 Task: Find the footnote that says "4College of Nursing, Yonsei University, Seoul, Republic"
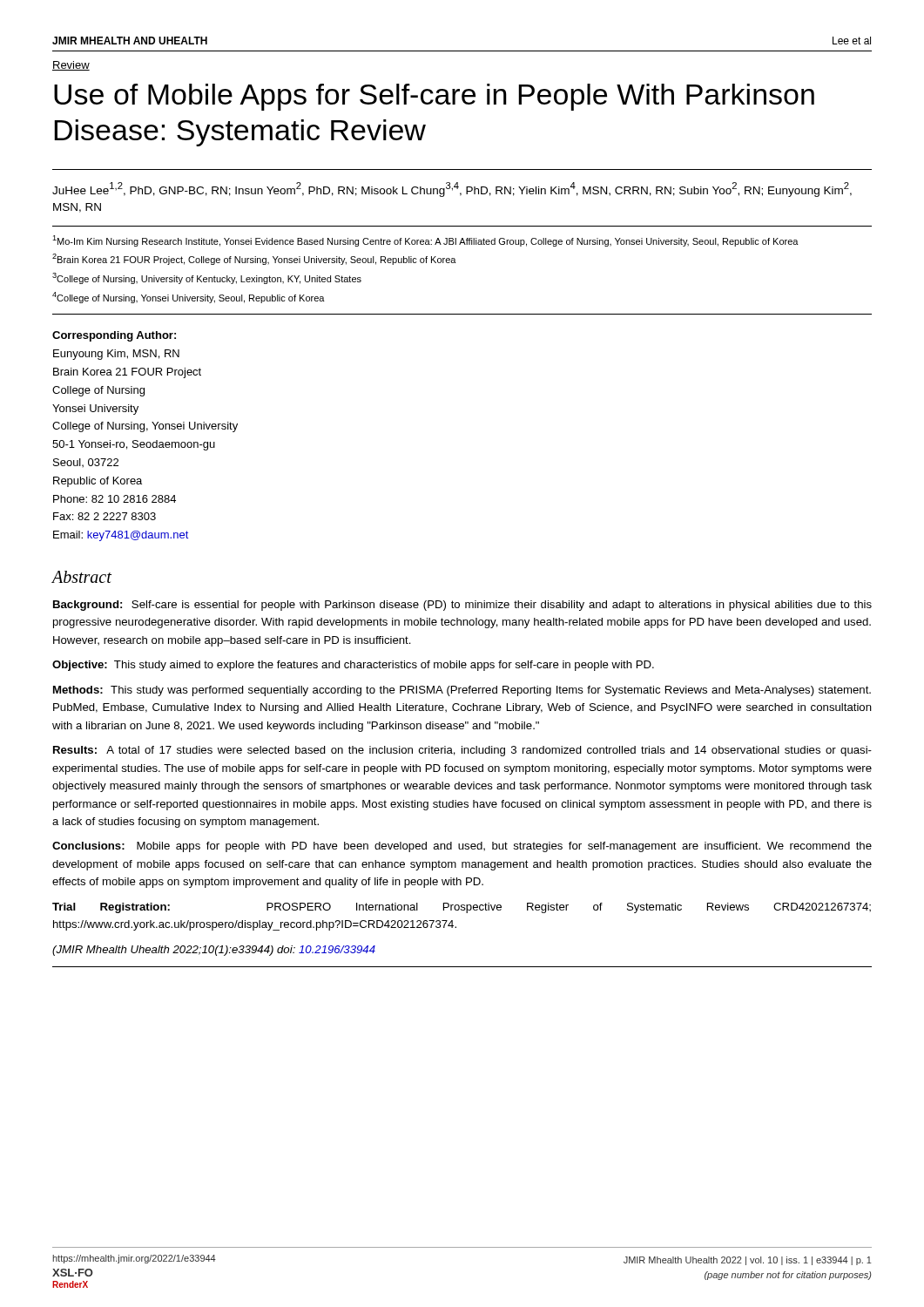tap(188, 296)
